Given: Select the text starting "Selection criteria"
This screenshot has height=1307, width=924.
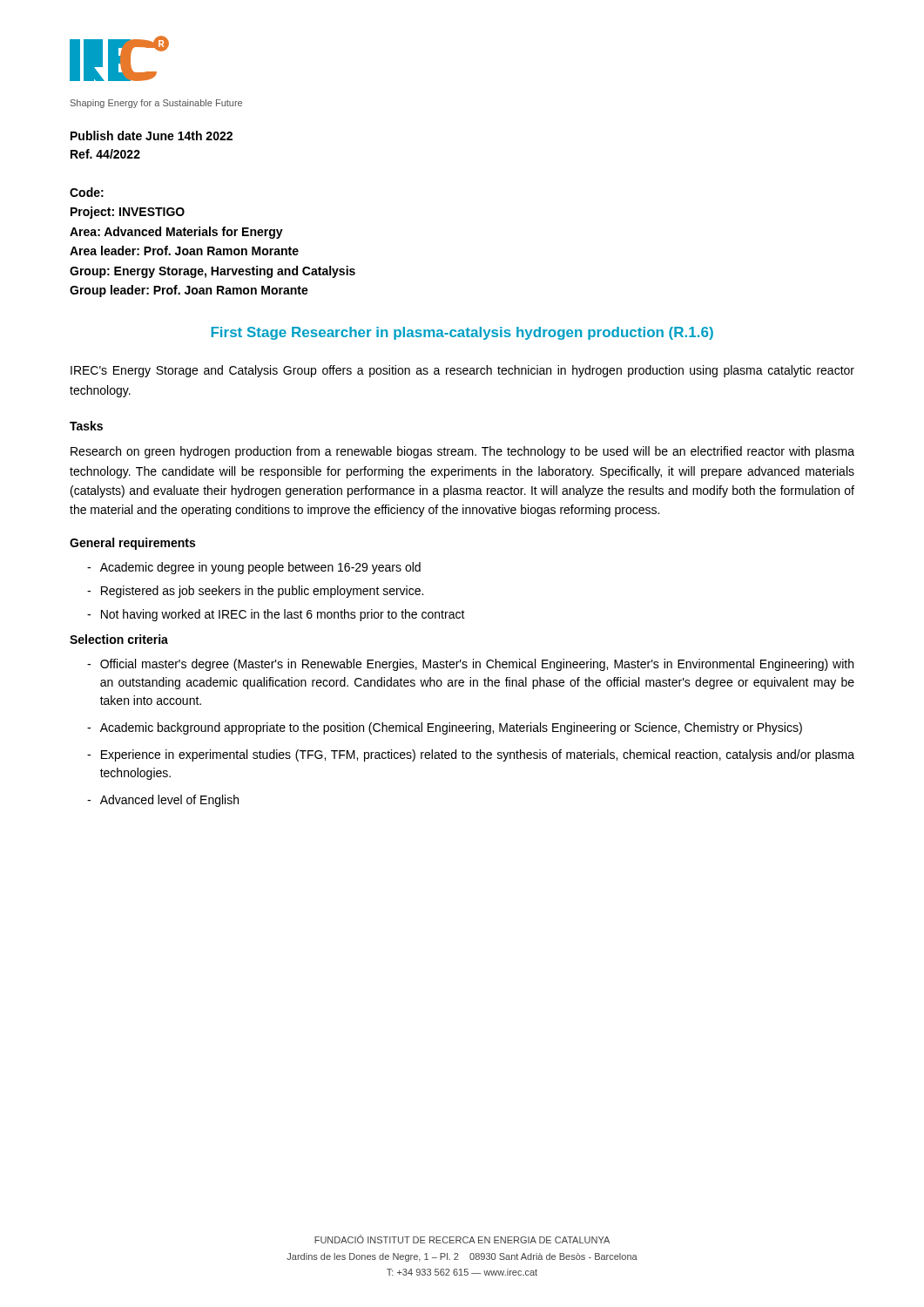Looking at the screenshot, I should [x=119, y=639].
